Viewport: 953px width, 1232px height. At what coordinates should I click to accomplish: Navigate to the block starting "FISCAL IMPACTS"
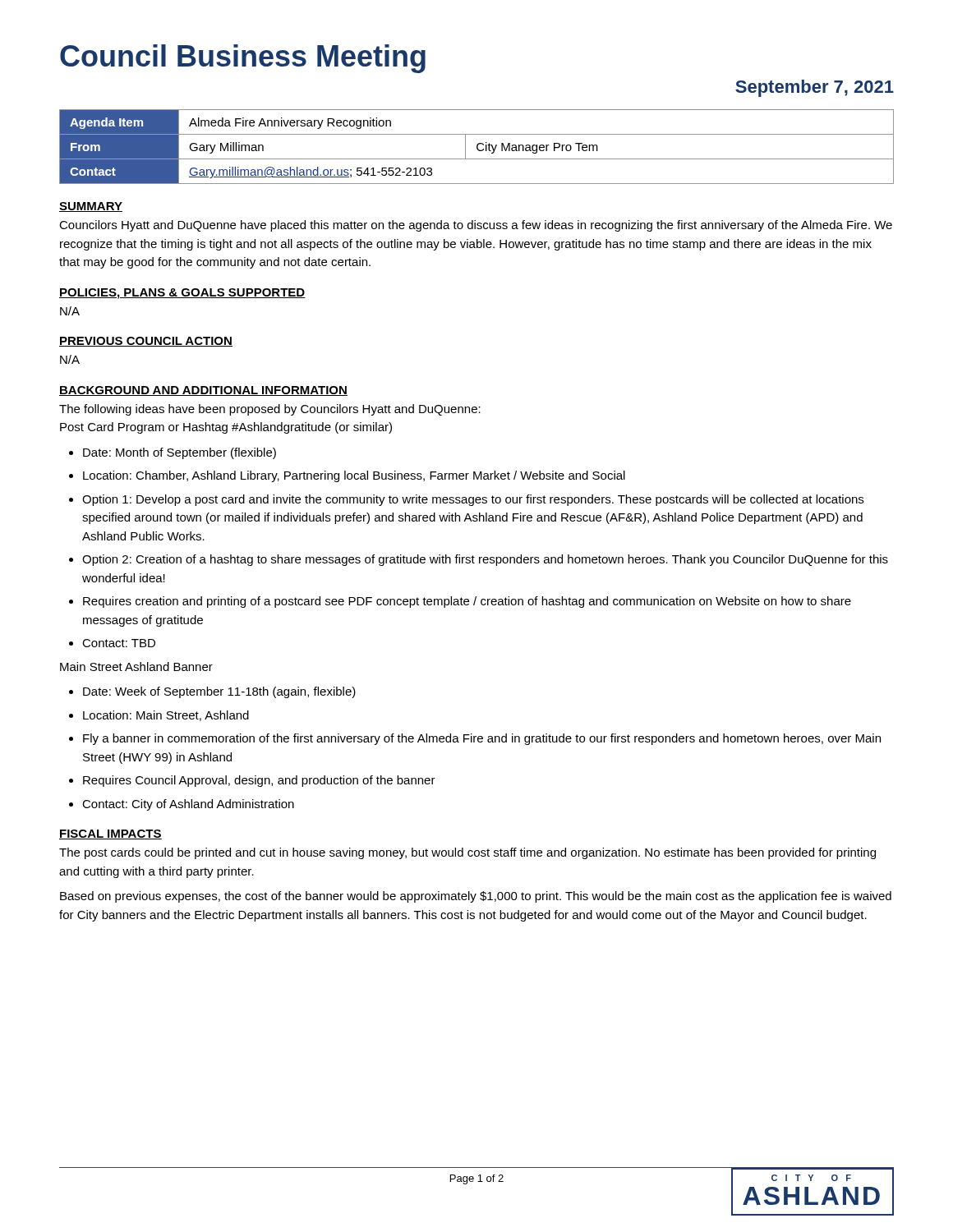(110, 834)
